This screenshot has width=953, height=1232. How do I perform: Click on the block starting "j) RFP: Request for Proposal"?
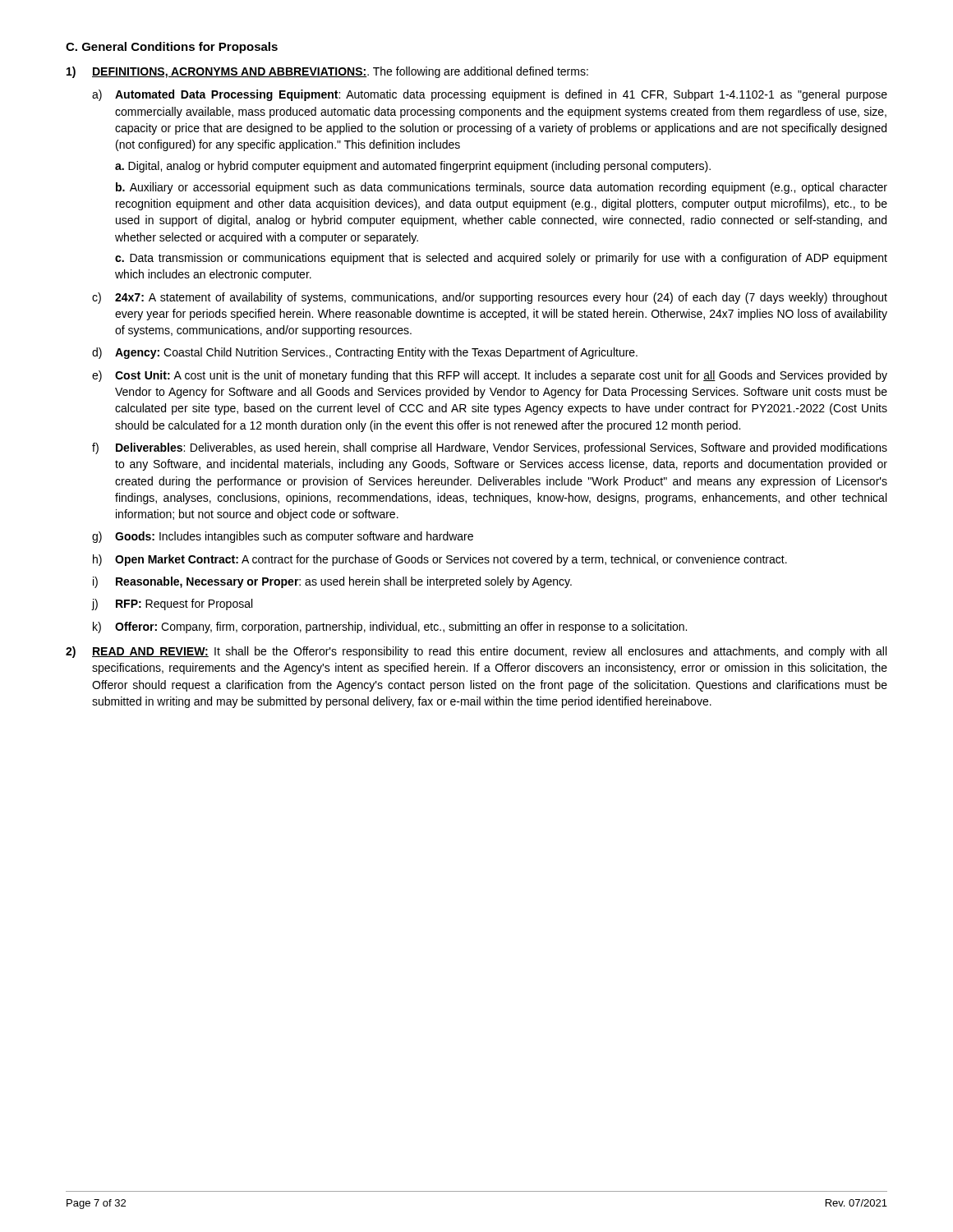(x=173, y=604)
